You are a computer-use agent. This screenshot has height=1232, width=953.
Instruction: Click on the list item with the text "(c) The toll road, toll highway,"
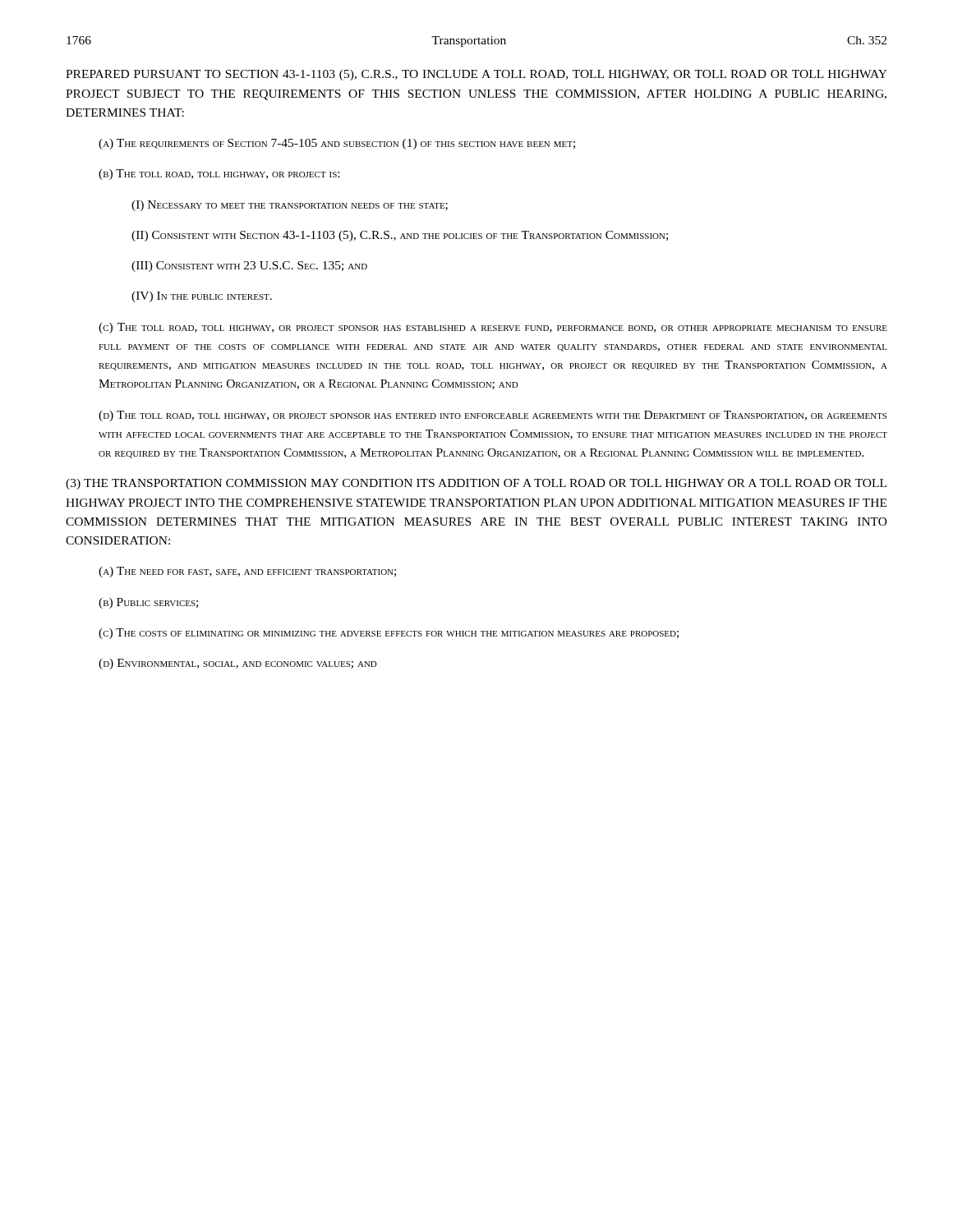[493, 355]
